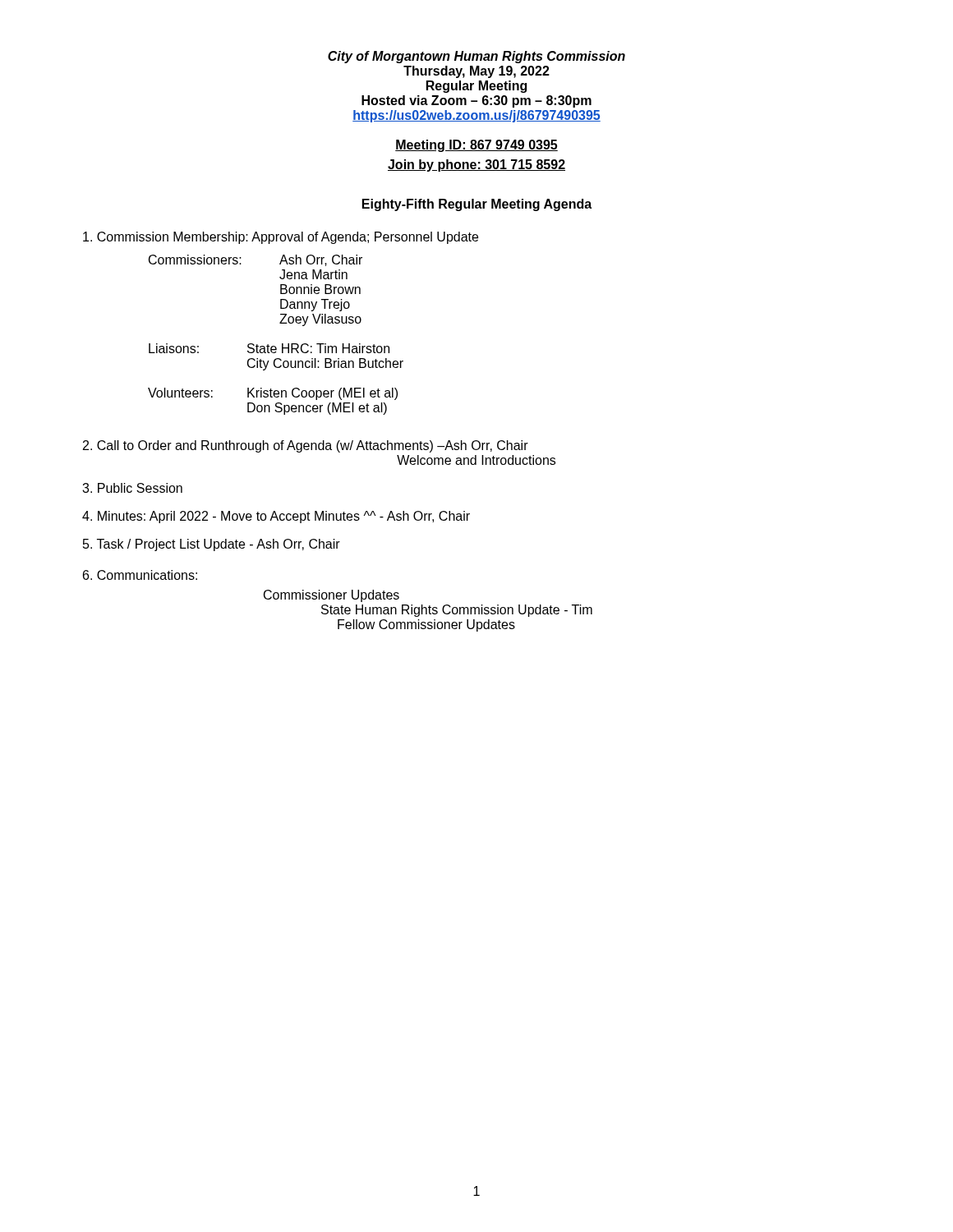Where does it say "Eighty-Fifth Regular Meeting Agenda"?
Screen dimensions: 1232x953
click(x=476, y=204)
